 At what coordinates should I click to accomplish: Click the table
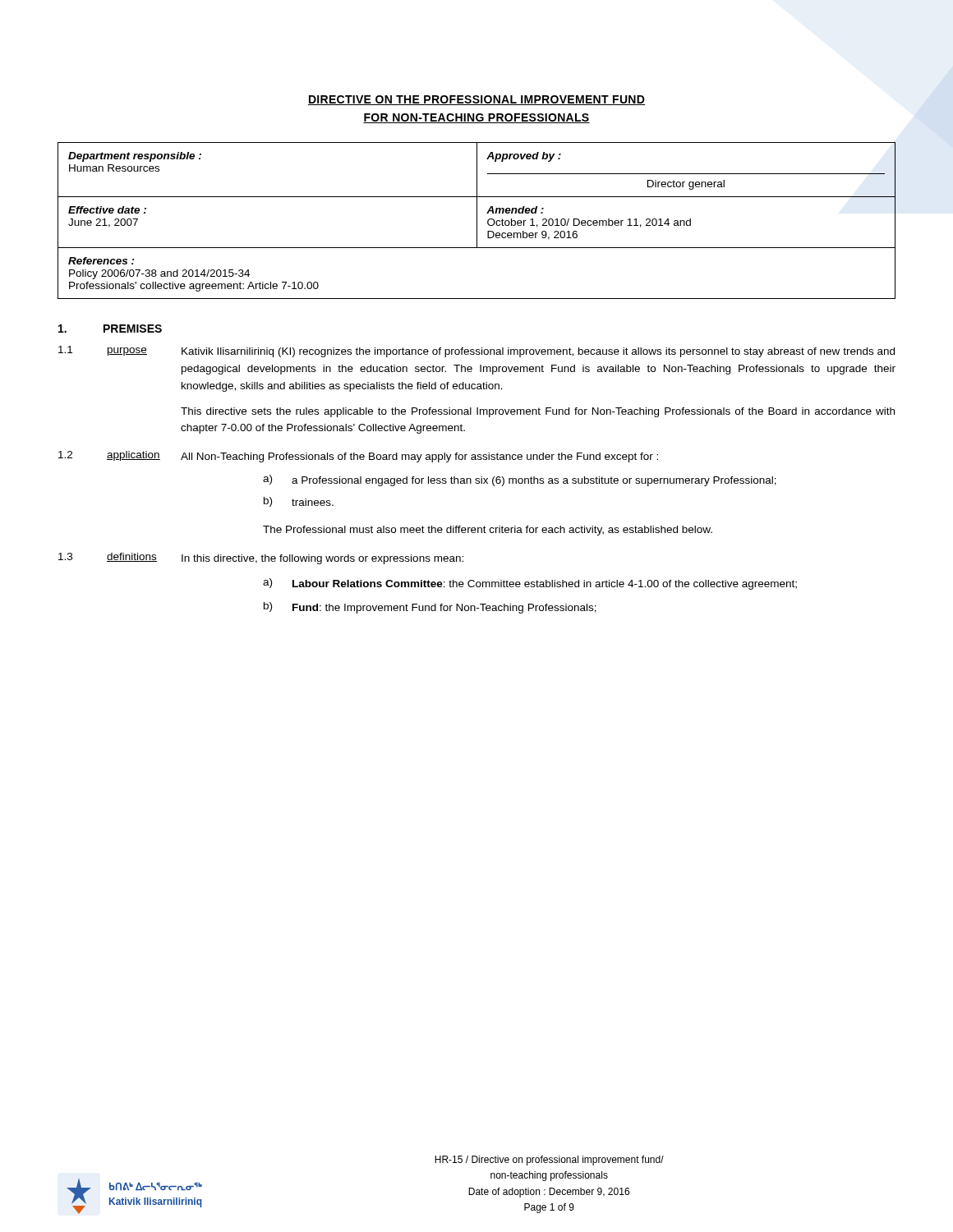(476, 220)
